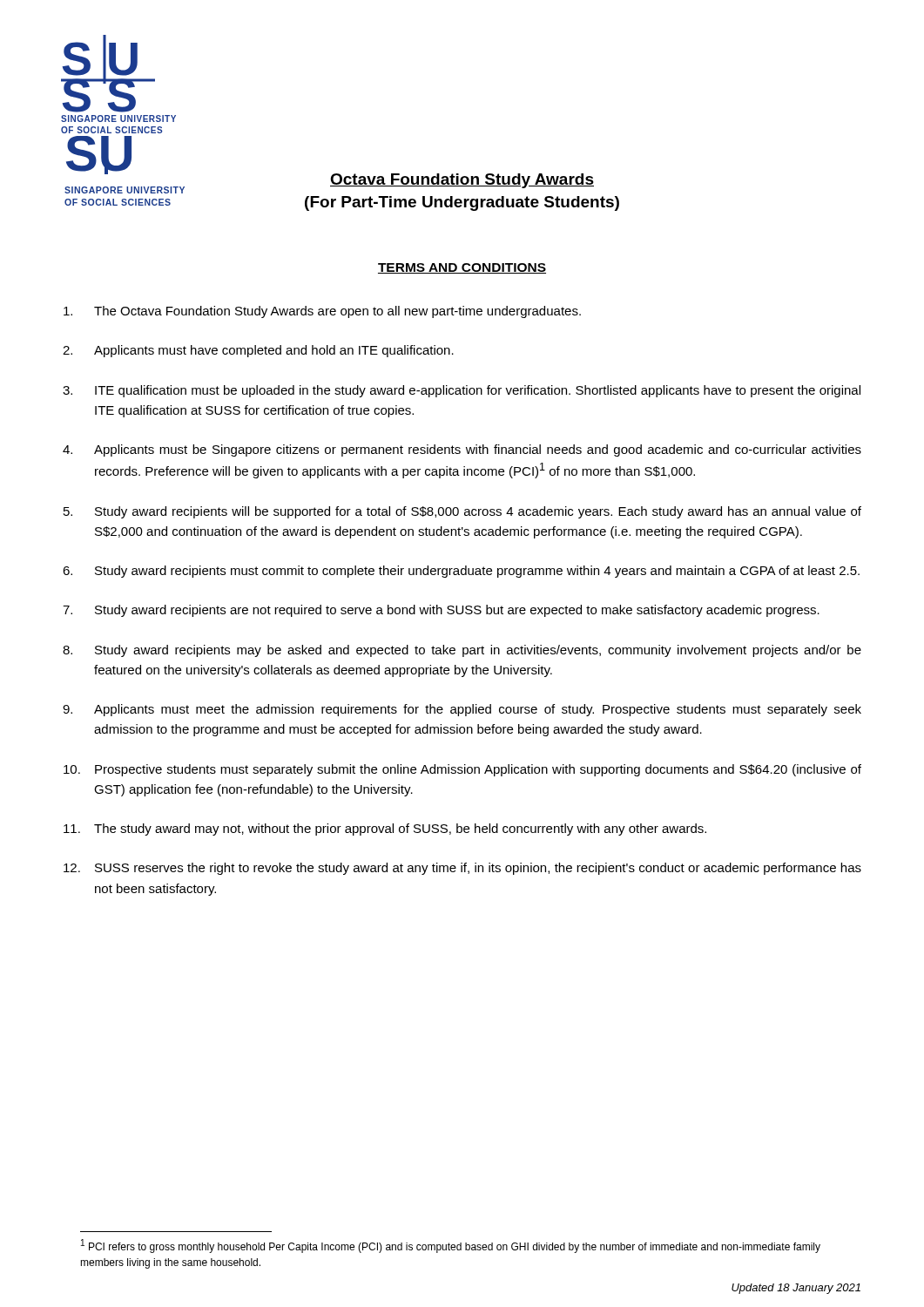The width and height of the screenshot is (924, 1307).
Task: Select the list item containing "10. Prospective students must separately submit the online"
Action: [x=462, y=779]
